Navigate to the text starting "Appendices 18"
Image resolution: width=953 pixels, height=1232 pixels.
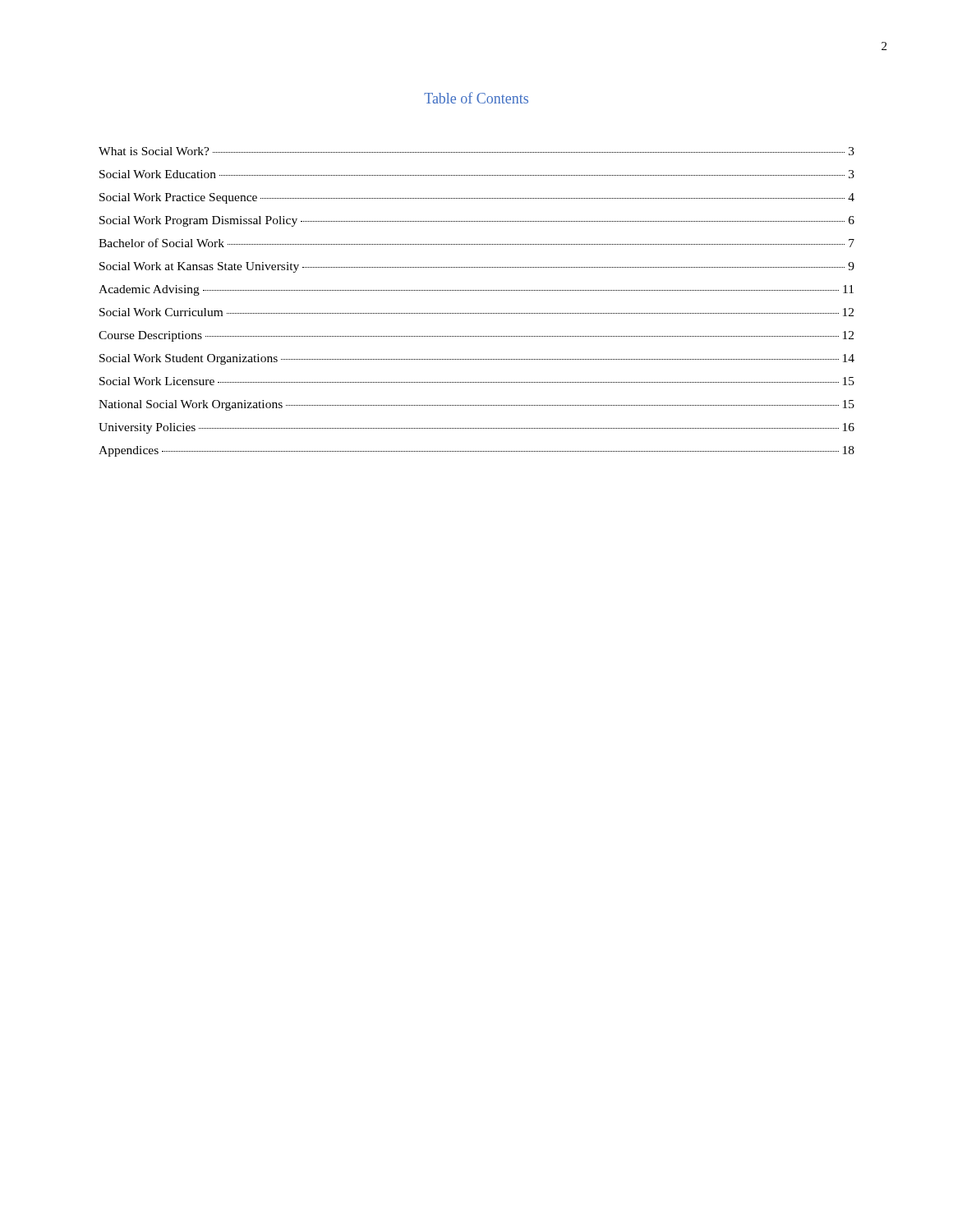pyautogui.click(x=476, y=450)
